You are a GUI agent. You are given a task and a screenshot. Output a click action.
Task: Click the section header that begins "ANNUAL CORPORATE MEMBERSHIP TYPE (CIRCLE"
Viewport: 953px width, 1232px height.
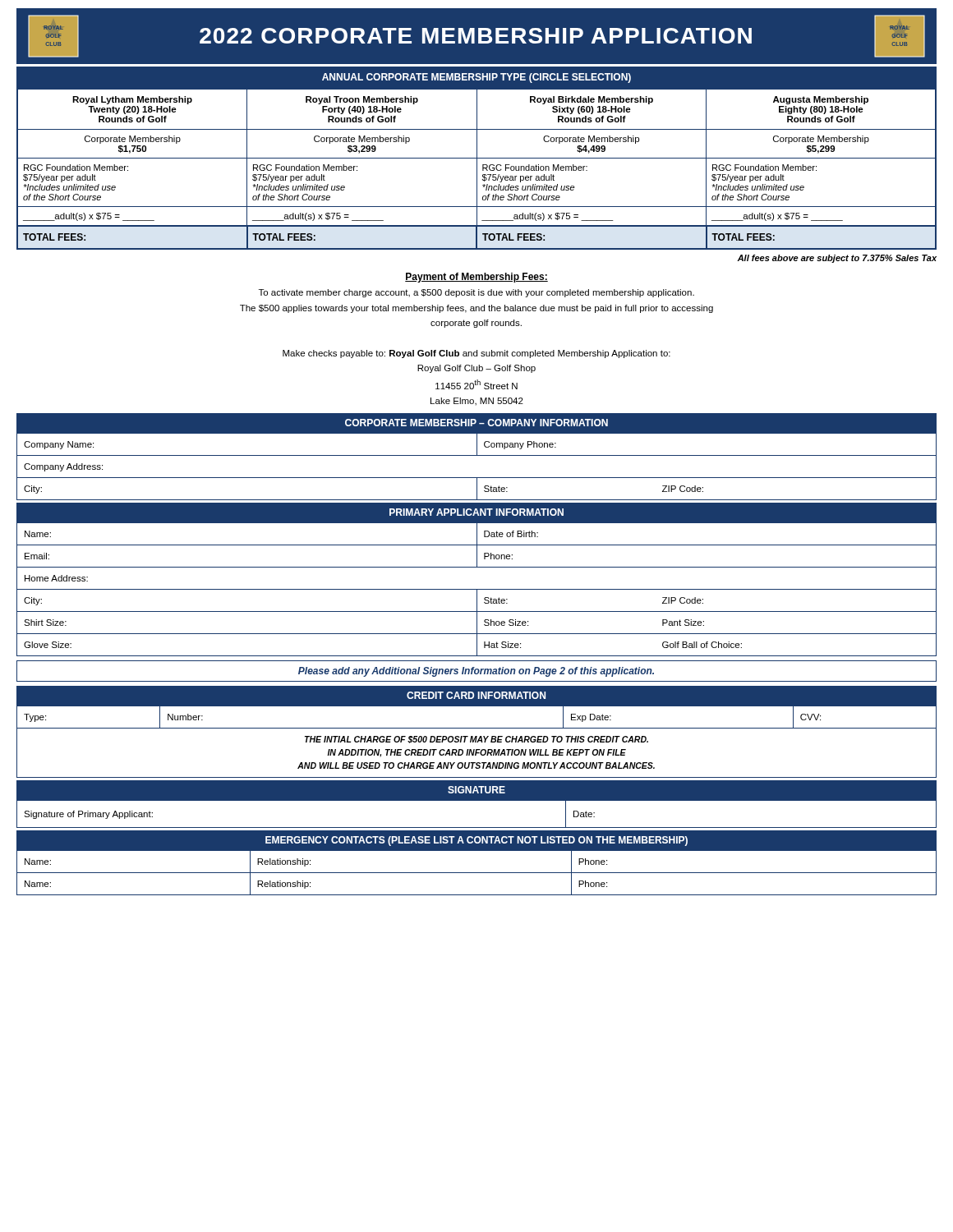coord(476,77)
